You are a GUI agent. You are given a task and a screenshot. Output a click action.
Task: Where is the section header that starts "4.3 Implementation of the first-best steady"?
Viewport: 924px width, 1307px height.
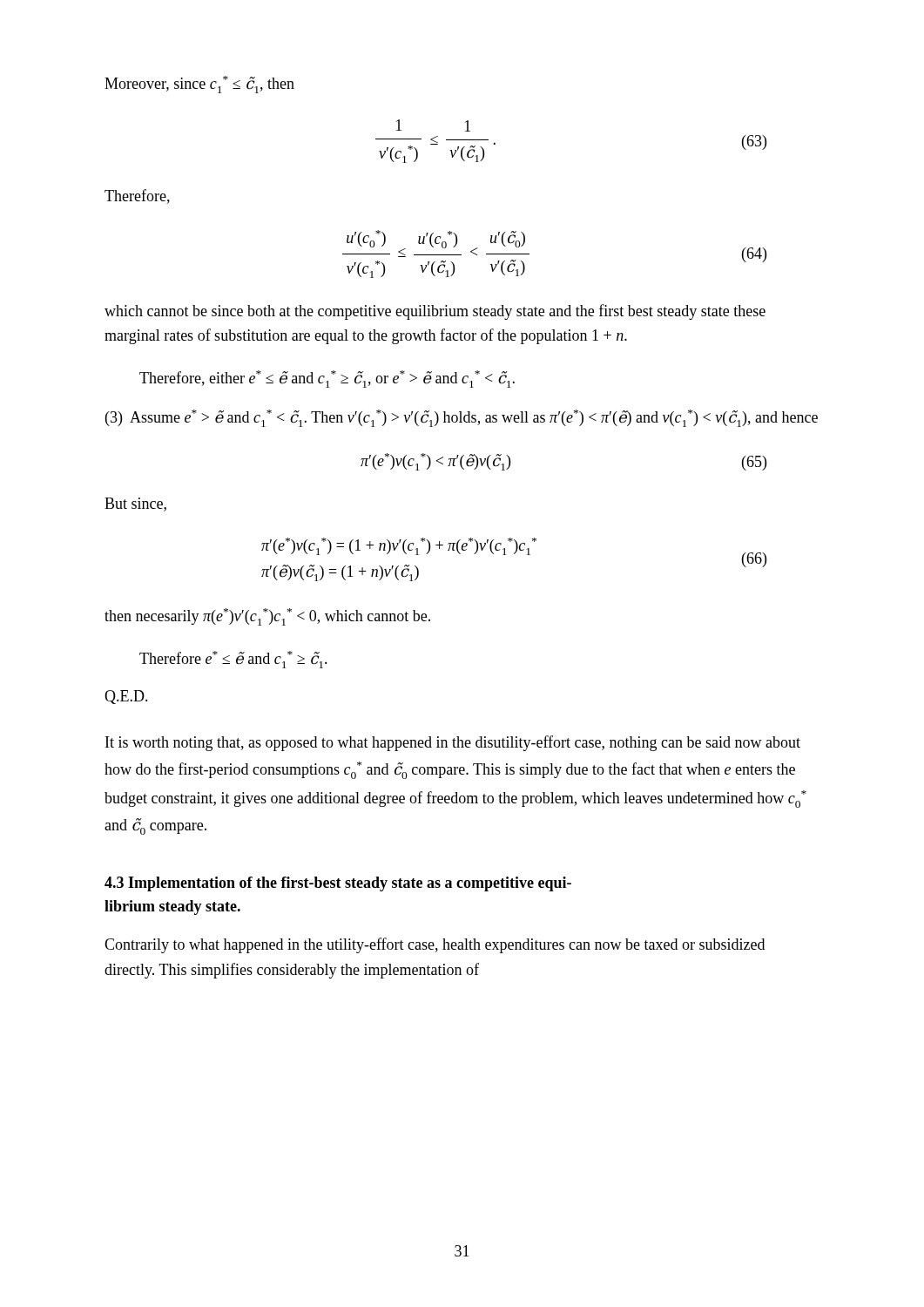(338, 895)
